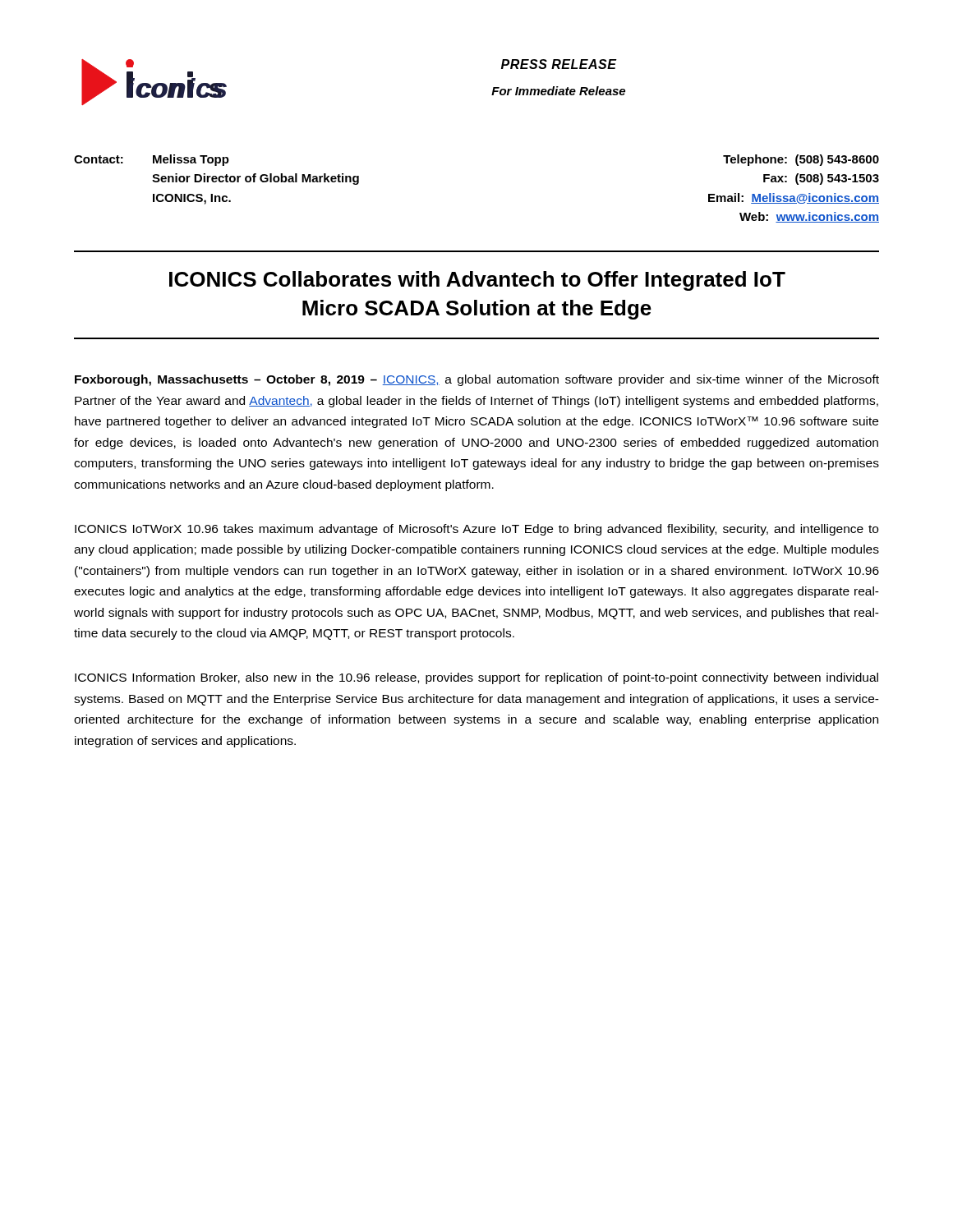
Task: Find the region starting "Foxborough, Massachusetts – October 8,"
Action: (476, 432)
